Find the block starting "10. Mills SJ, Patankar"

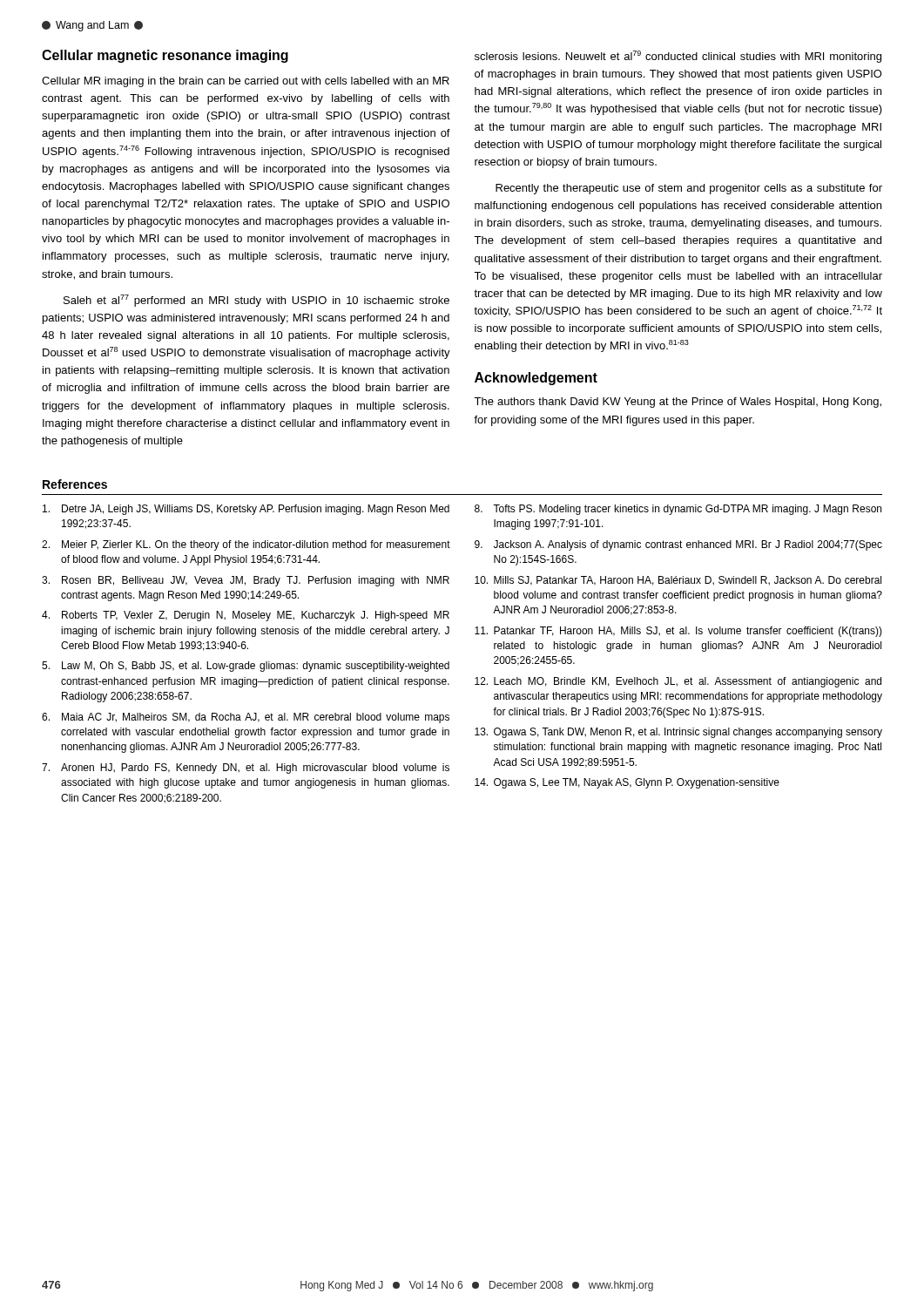pos(678,596)
